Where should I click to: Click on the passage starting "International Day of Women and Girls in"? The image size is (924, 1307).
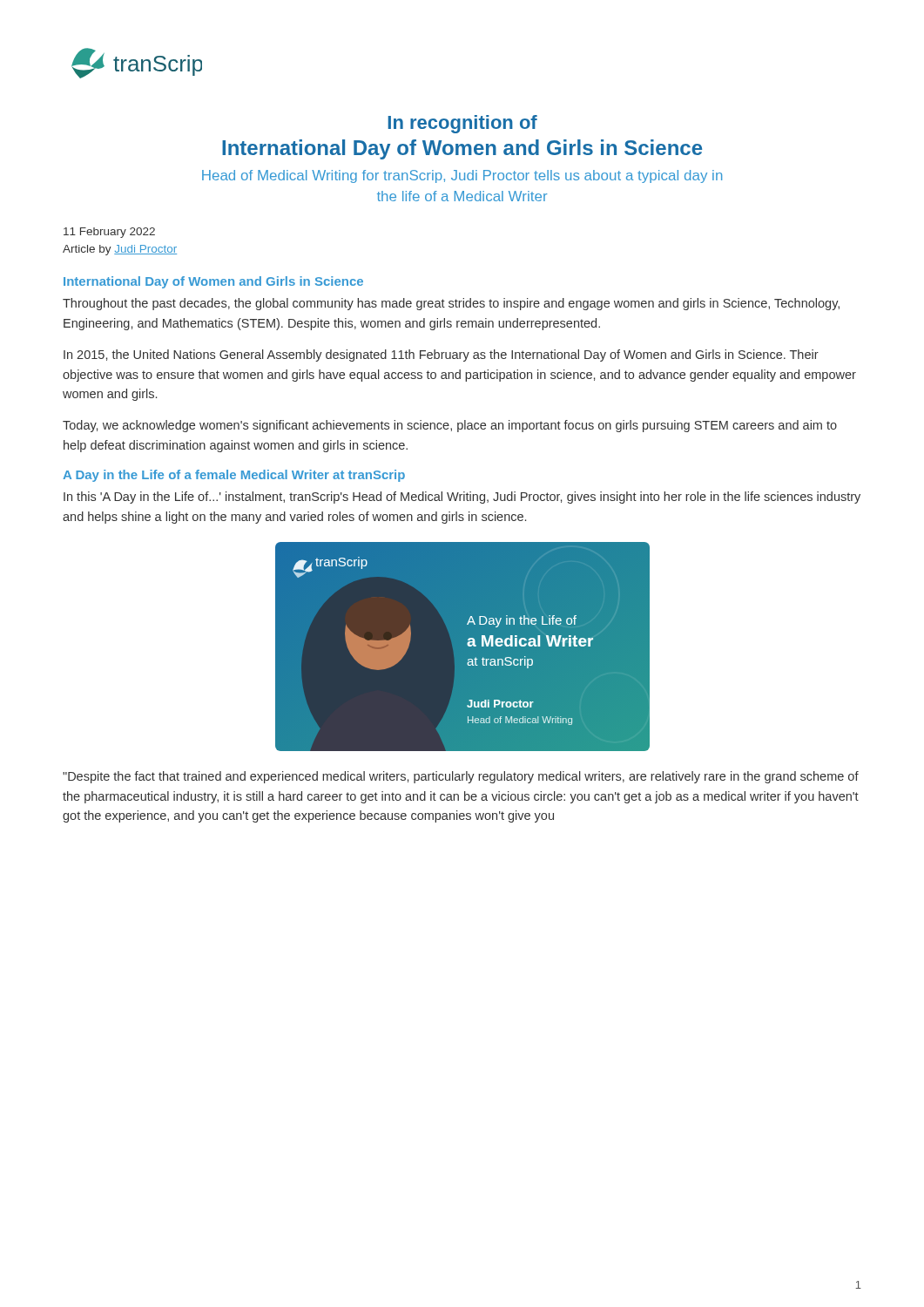tap(213, 282)
